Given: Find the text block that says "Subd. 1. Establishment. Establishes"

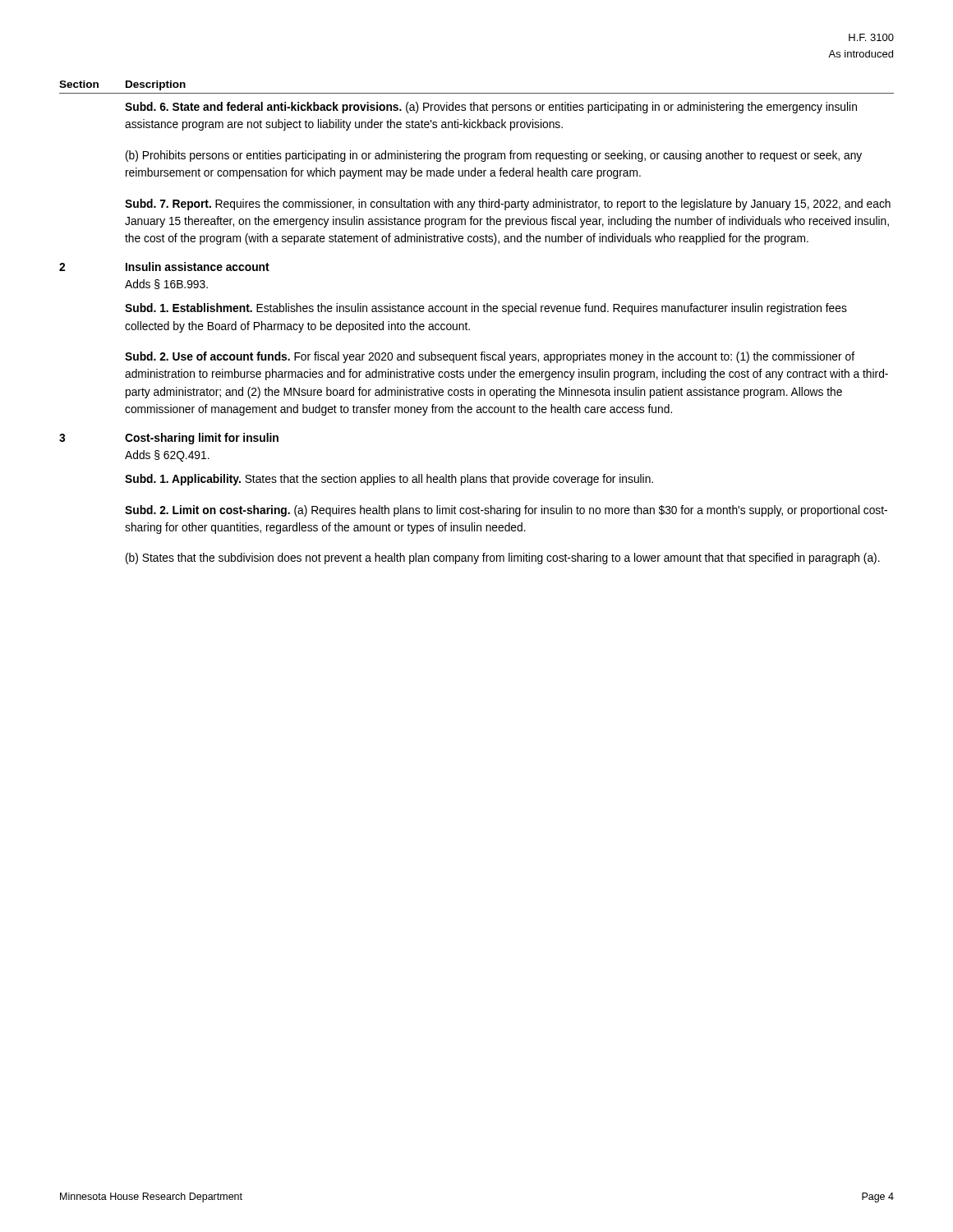Looking at the screenshot, I should (x=486, y=317).
